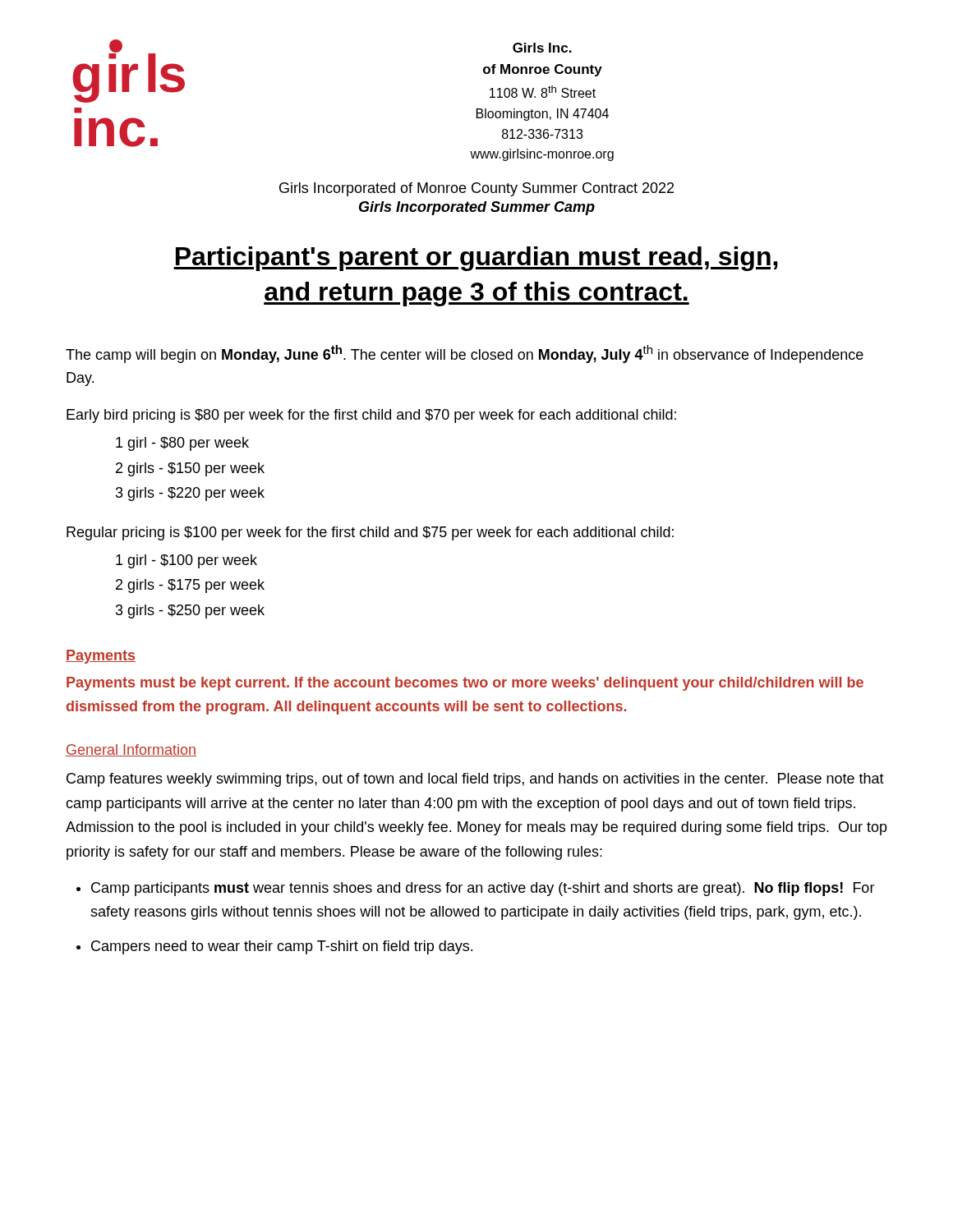Point to the block beginning "Girls Incorporated of Monroe County"
This screenshot has width=953, height=1232.
(476, 188)
